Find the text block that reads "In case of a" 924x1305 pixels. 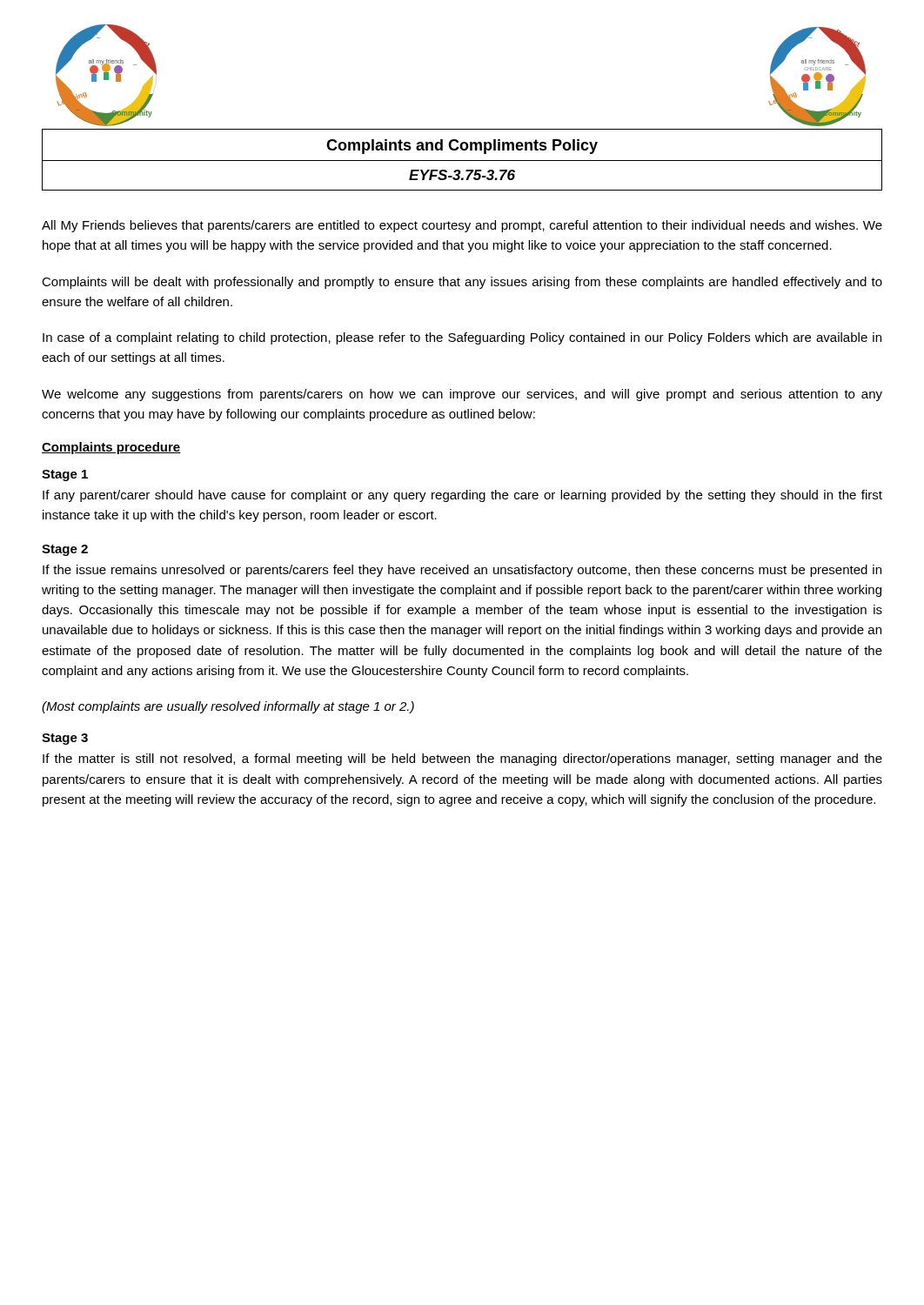(x=462, y=347)
